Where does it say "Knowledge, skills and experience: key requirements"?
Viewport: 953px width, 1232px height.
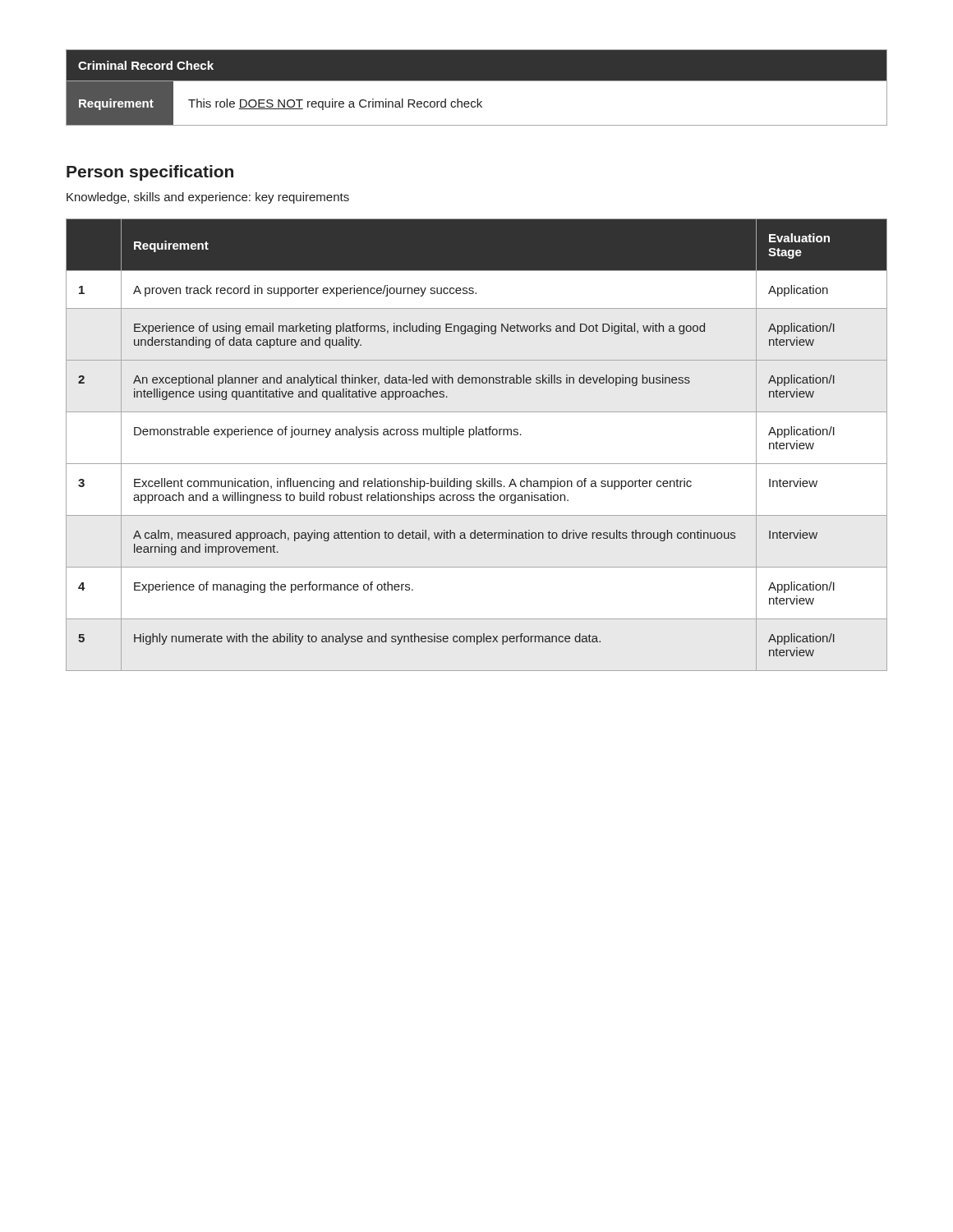pos(208,197)
